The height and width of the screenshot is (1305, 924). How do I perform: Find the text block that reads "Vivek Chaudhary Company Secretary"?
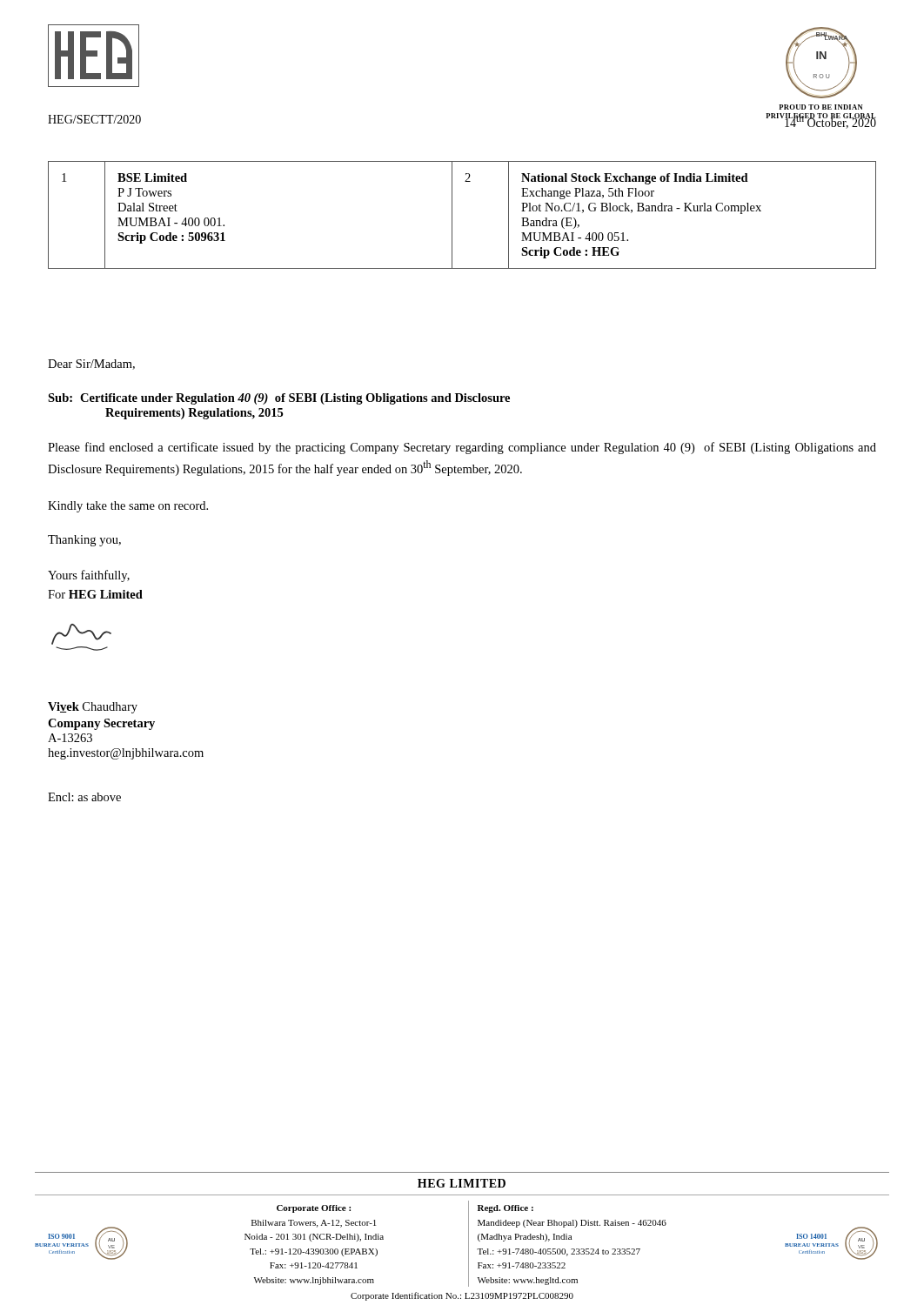93,708
